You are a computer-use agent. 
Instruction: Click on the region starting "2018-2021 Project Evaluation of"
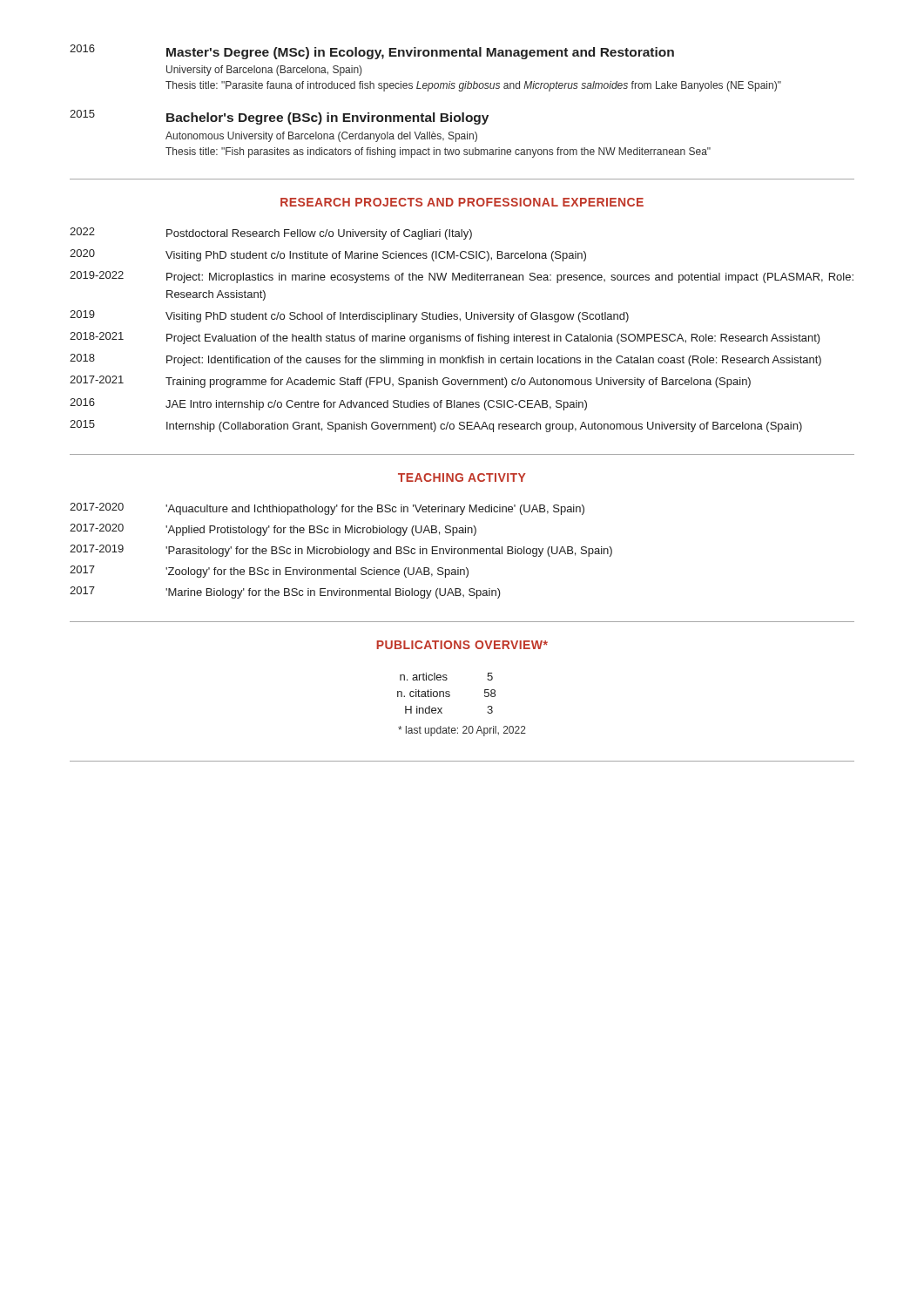pos(462,338)
